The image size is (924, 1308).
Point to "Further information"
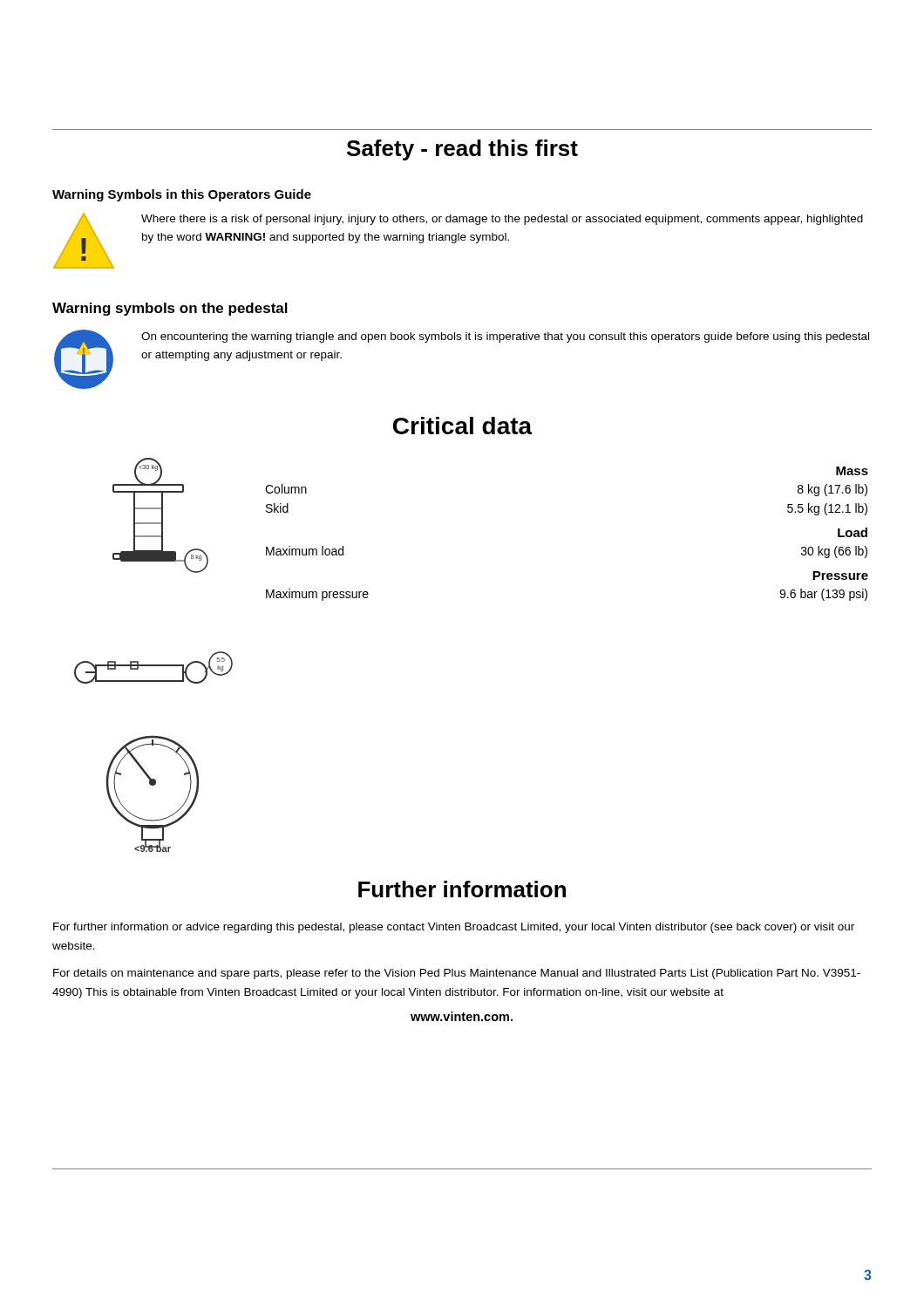(x=462, y=889)
